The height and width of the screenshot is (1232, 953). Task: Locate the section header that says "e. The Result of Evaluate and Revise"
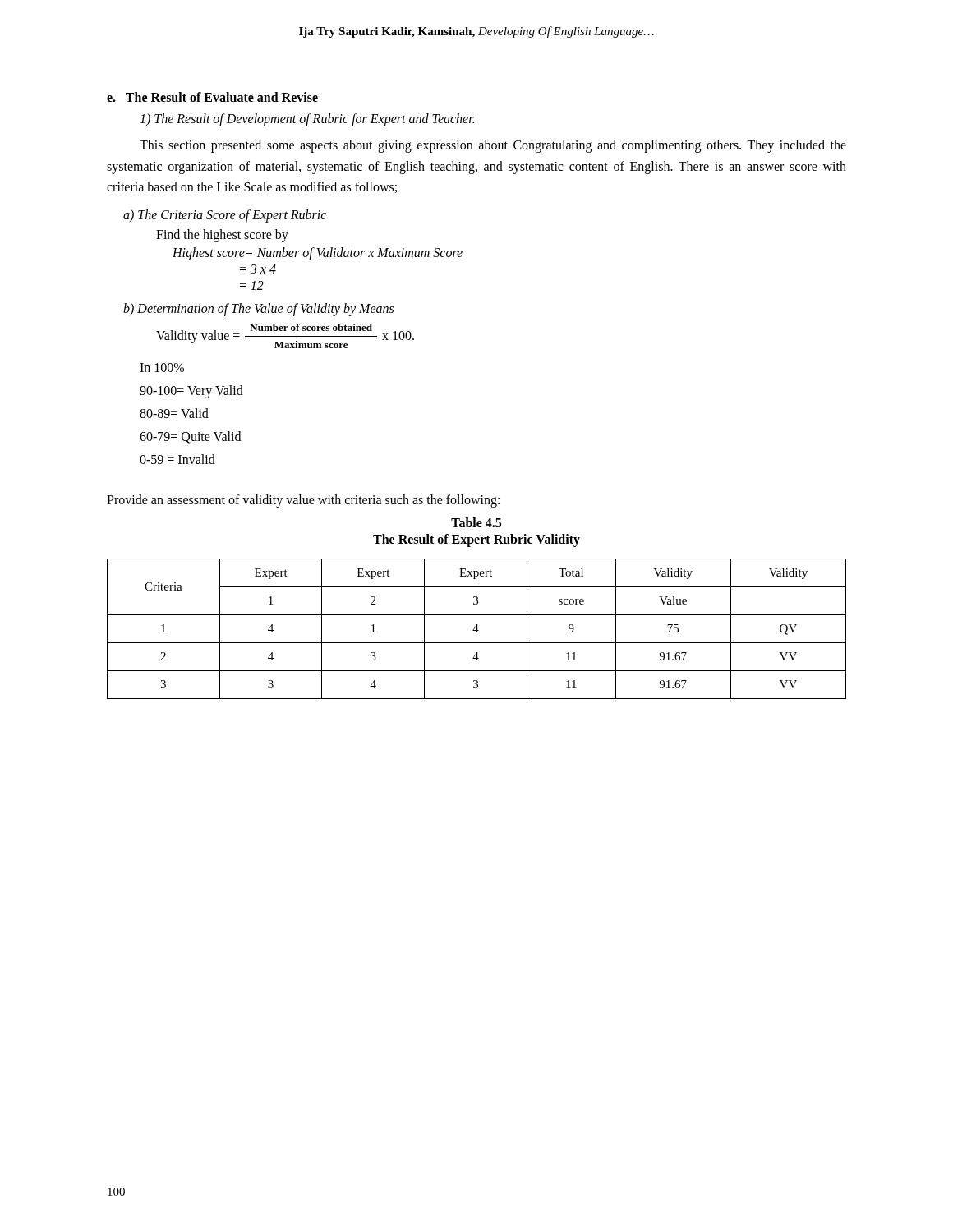(x=212, y=97)
